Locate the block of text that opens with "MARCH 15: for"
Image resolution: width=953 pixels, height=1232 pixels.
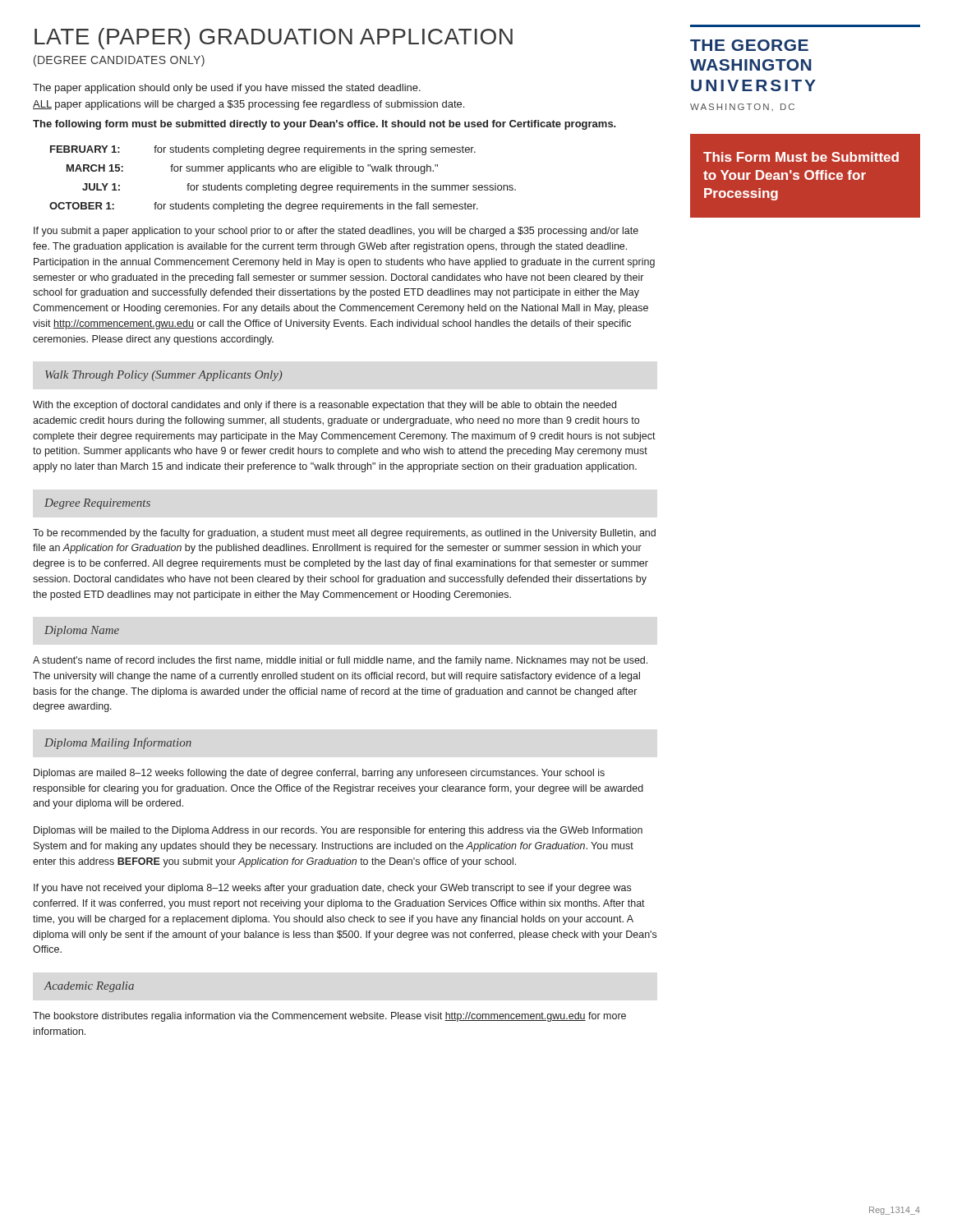pyautogui.click(x=236, y=168)
